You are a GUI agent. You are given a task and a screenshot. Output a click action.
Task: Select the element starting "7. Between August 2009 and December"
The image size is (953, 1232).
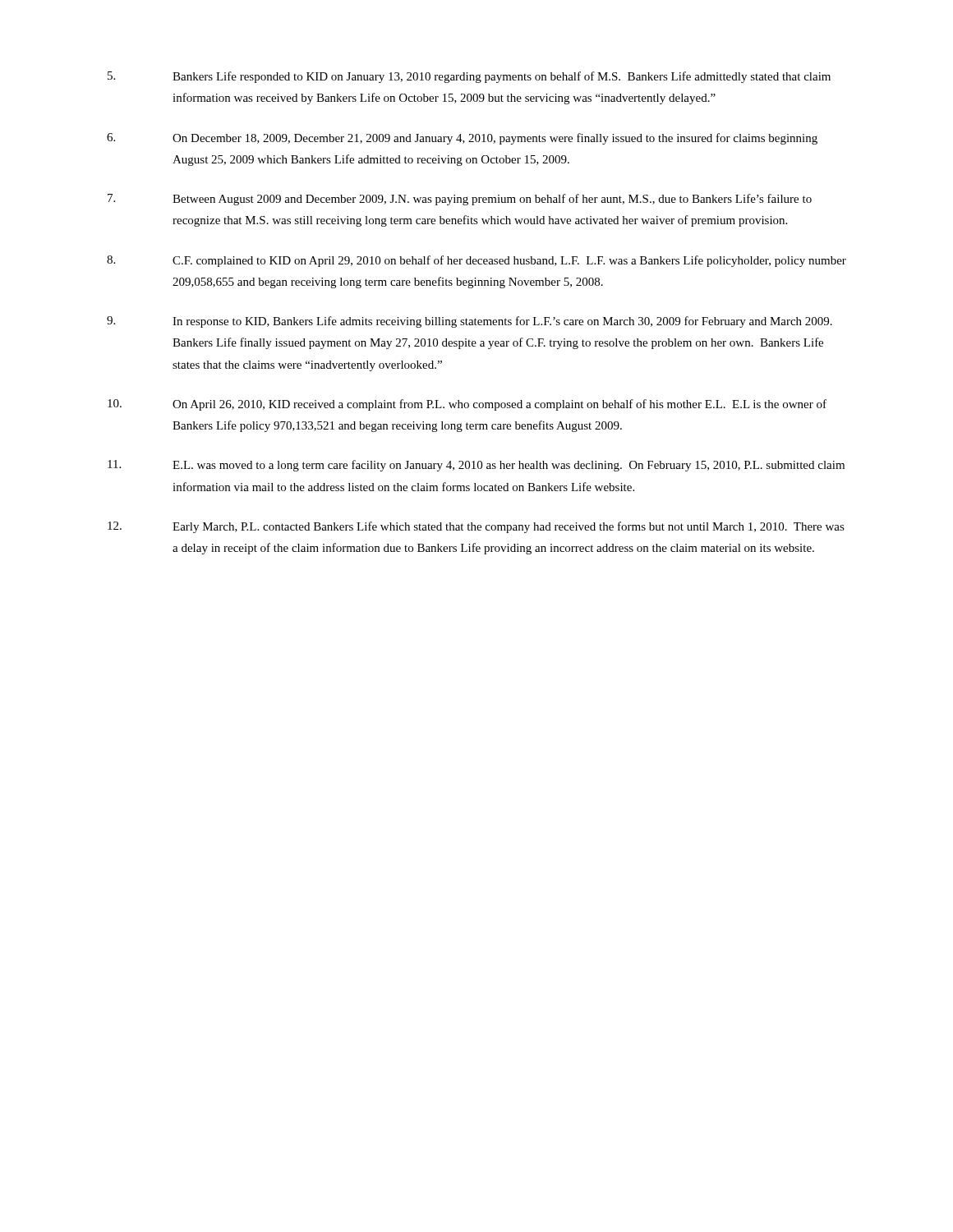pyautogui.click(x=476, y=210)
